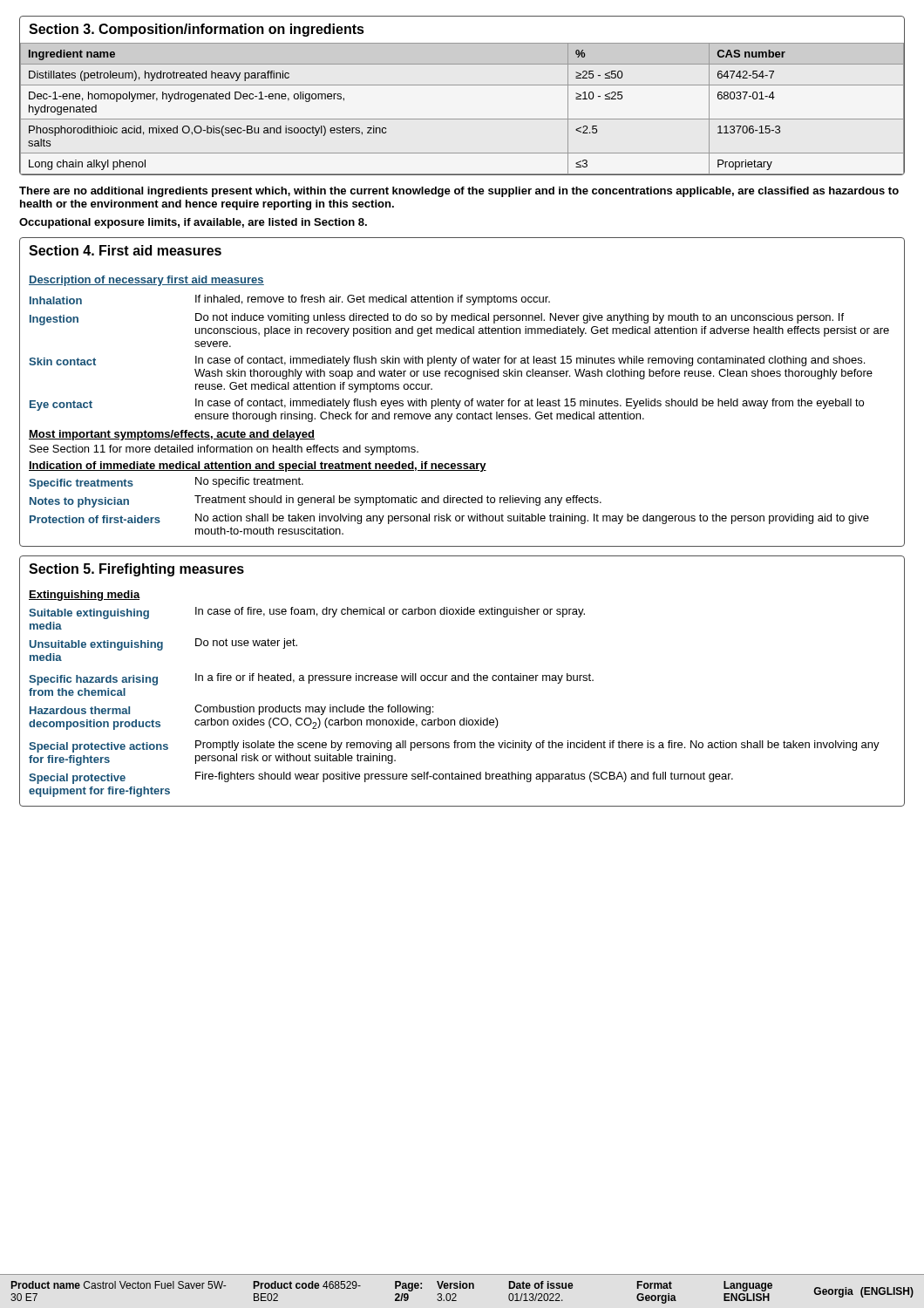Viewport: 924px width, 1308px height.
Task: Locate the text starting "Section 3. Composition/information on ingredients Ingredient name"
Action: (x=462, y=95)
